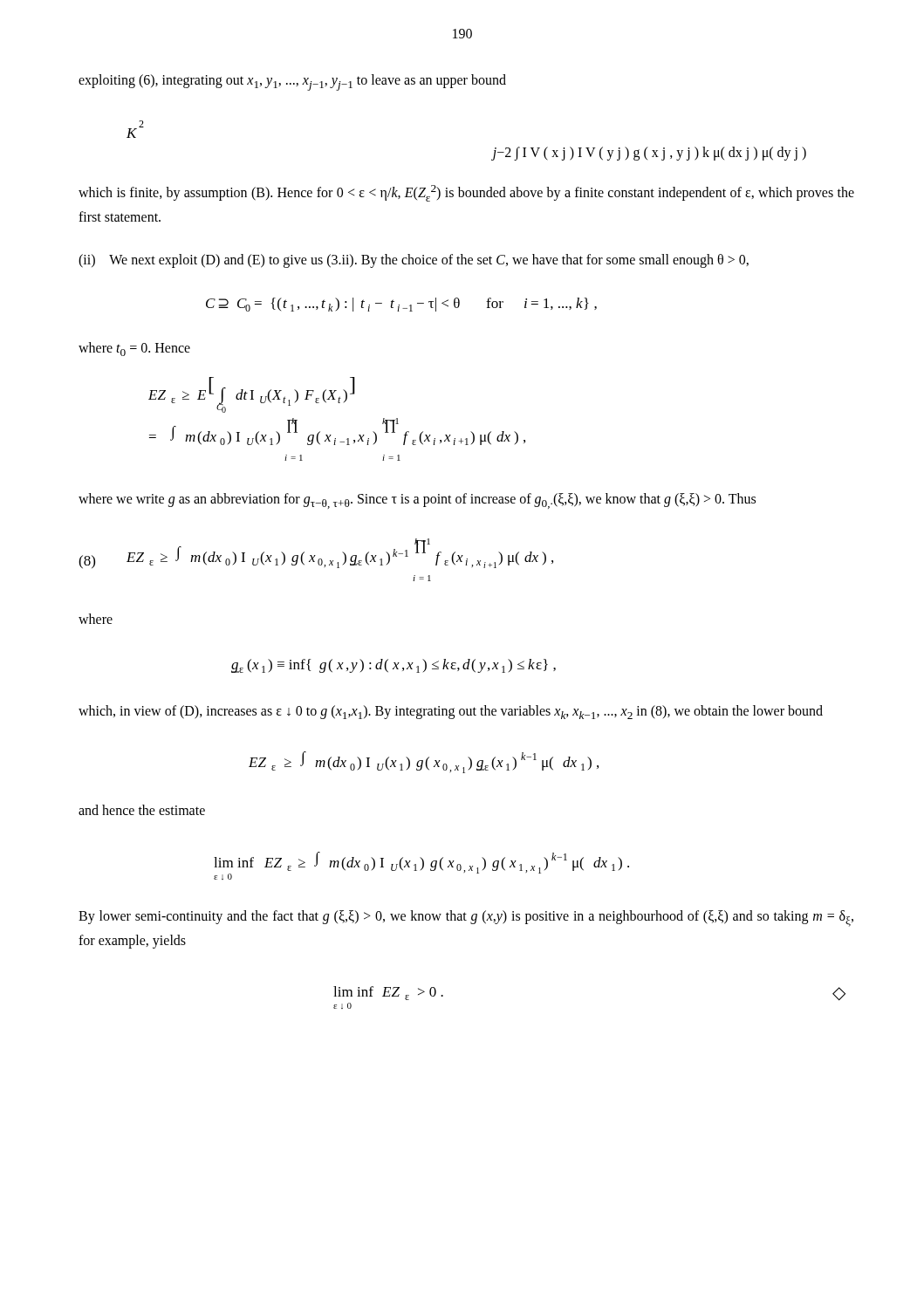
Task: Locate the formula with the text "(8) EZ ε ≥"
Action: tap(347, 561)
